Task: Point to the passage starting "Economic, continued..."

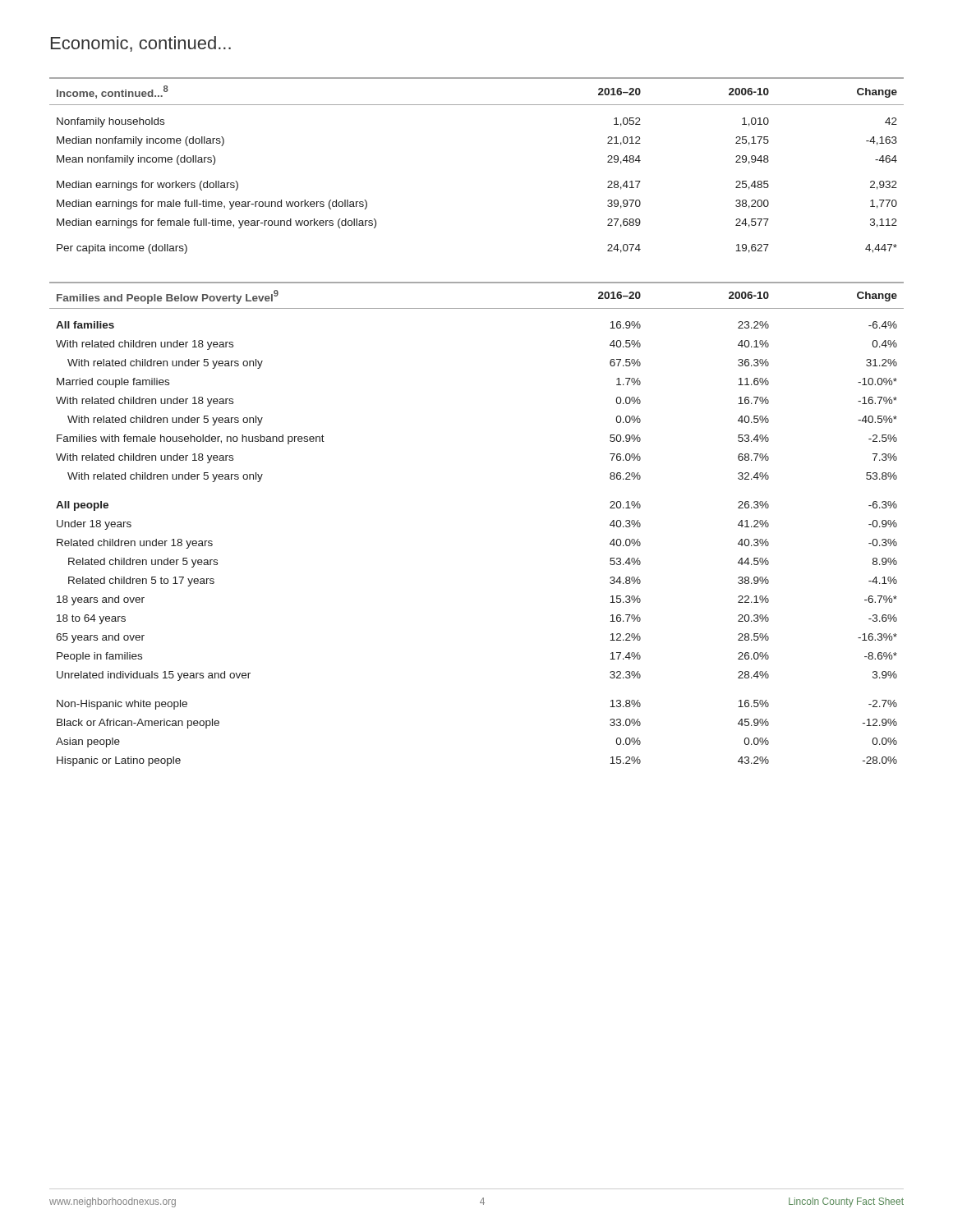Action: [x=141, y=43]
